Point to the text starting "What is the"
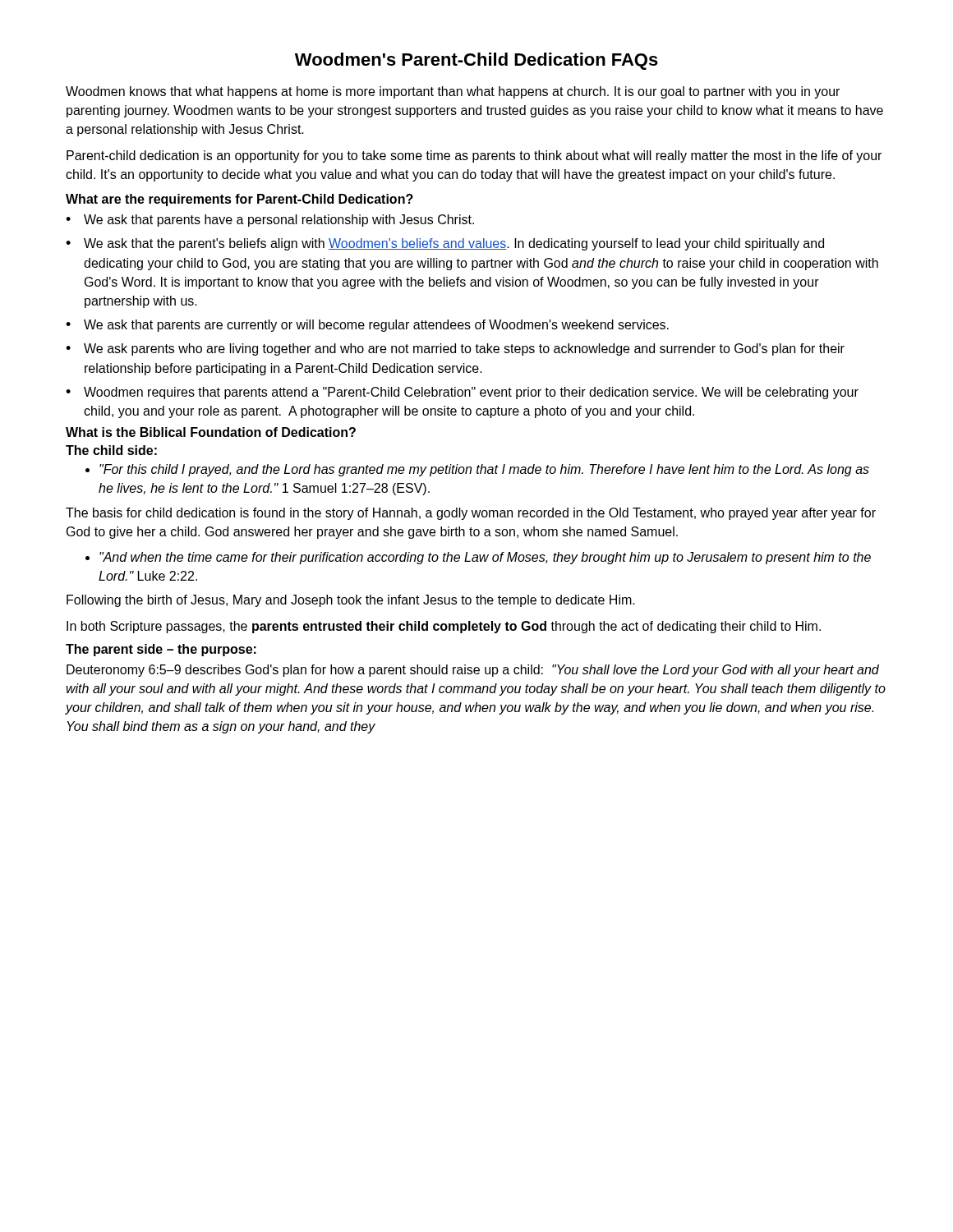The height and width of the screenshot is (1232, 953). 211,432
